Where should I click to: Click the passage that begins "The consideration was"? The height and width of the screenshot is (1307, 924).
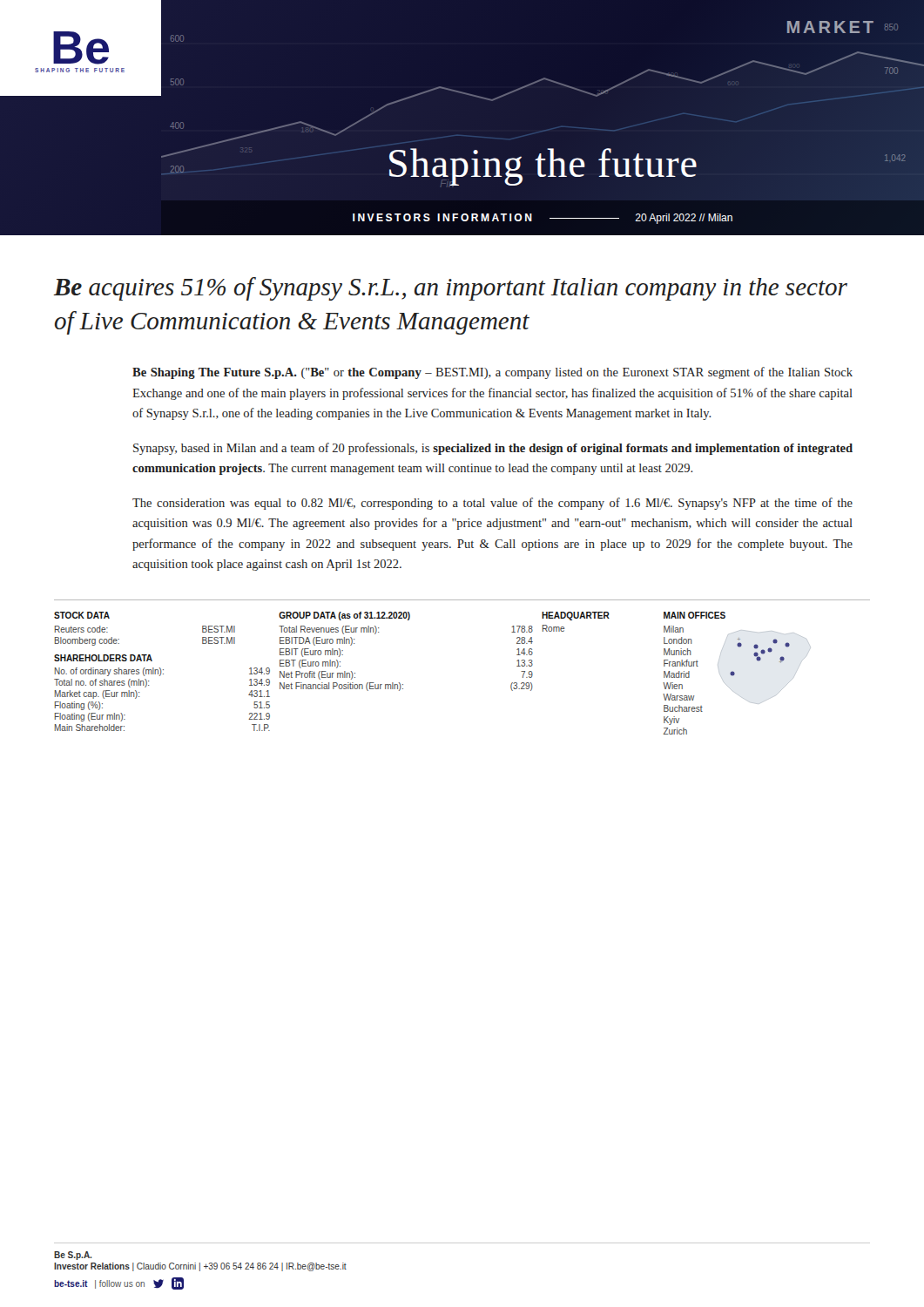[492, 533]
